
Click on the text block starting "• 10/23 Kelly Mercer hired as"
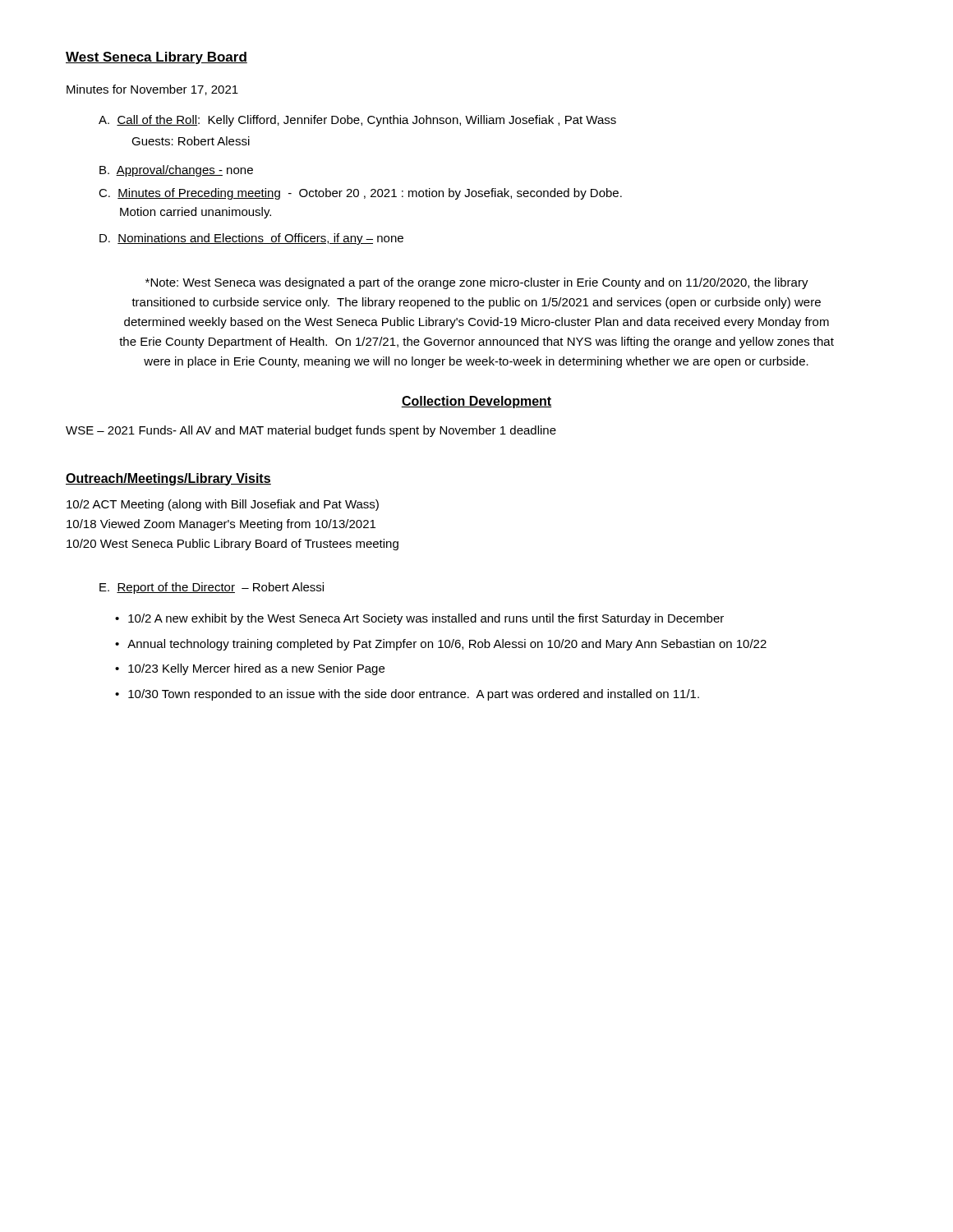pos(250,669)
